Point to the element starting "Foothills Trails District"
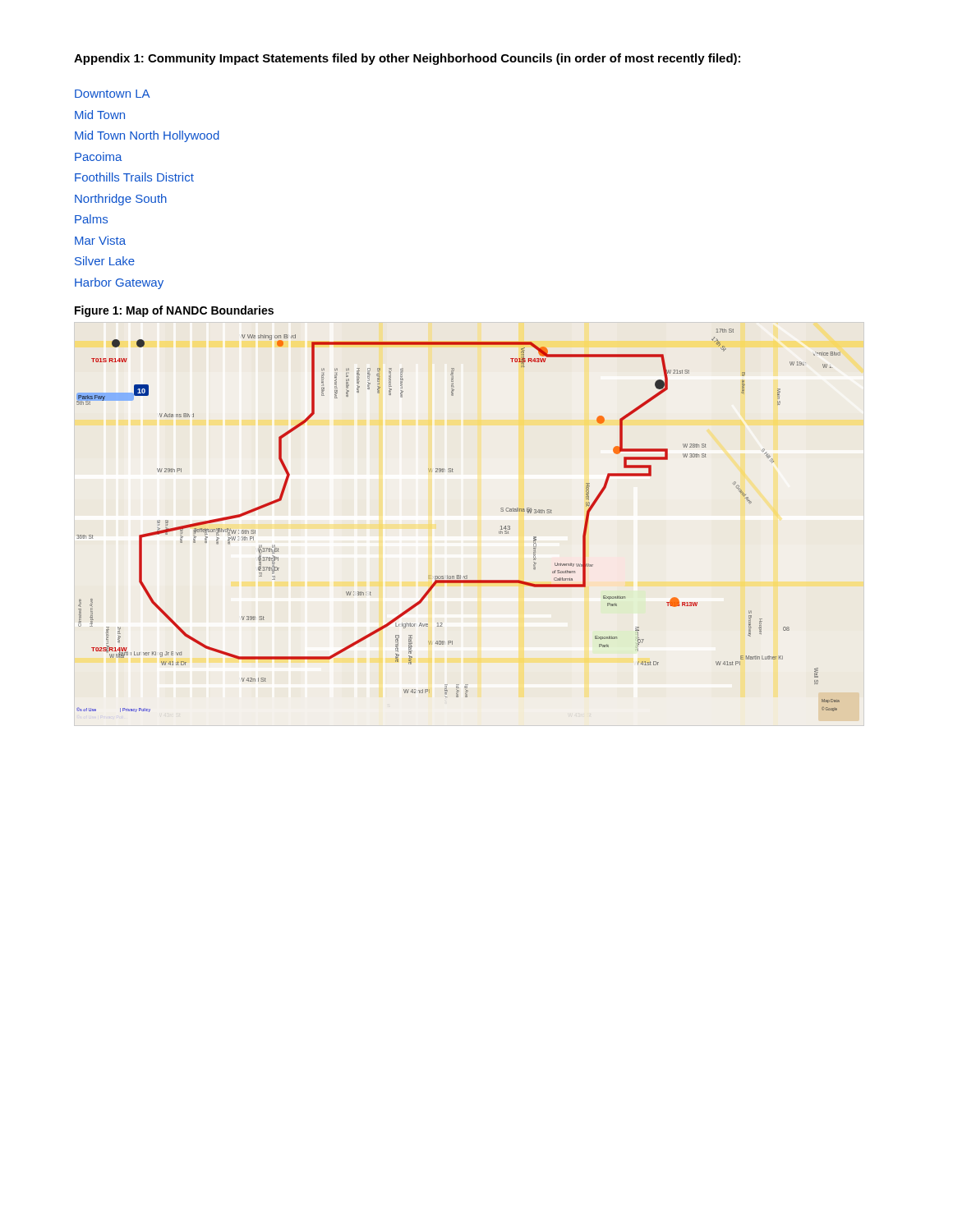 (134, 177)
